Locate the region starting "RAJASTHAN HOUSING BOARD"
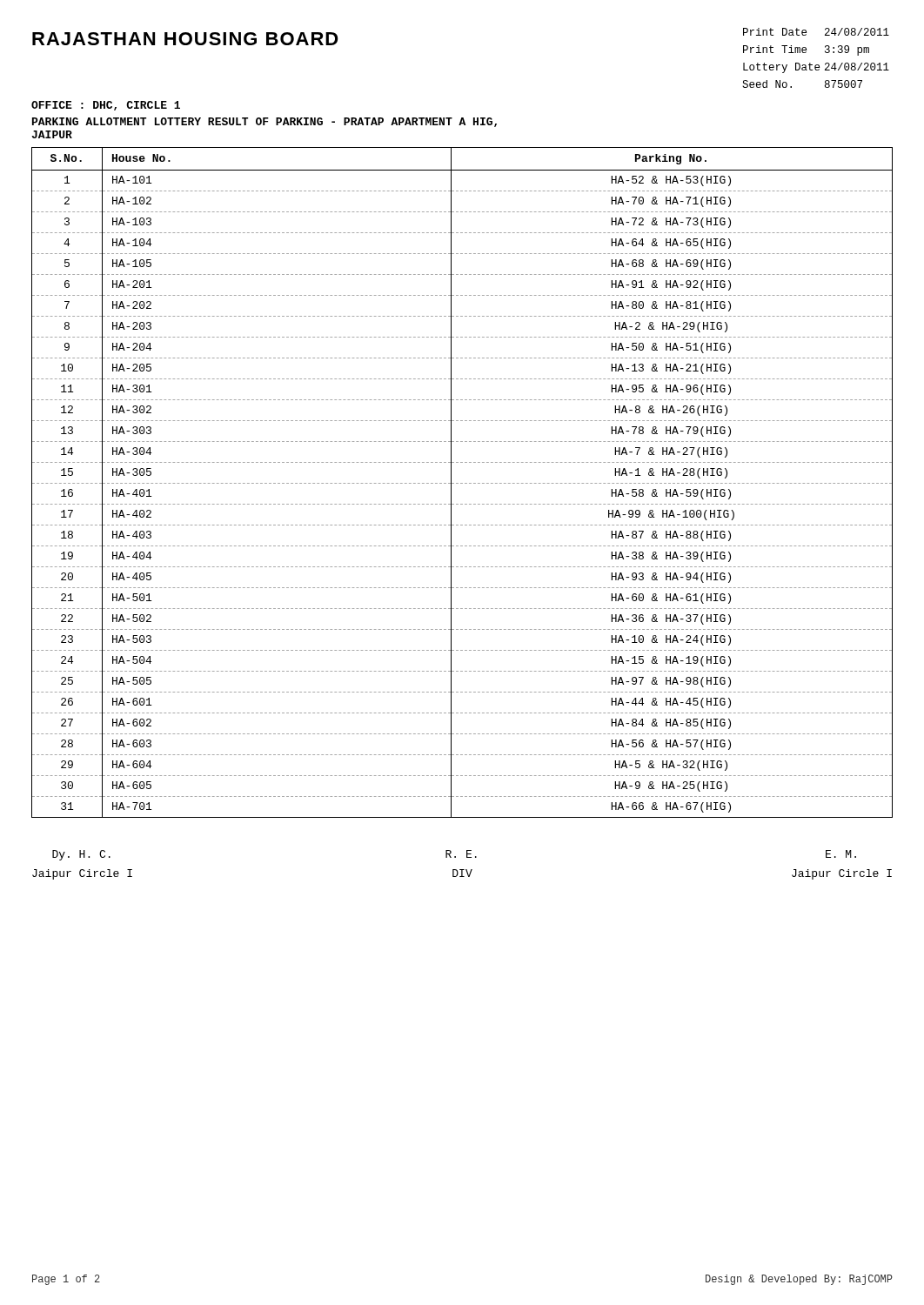The height and width of the screenshot is (1305, 924). coord(185,39)
